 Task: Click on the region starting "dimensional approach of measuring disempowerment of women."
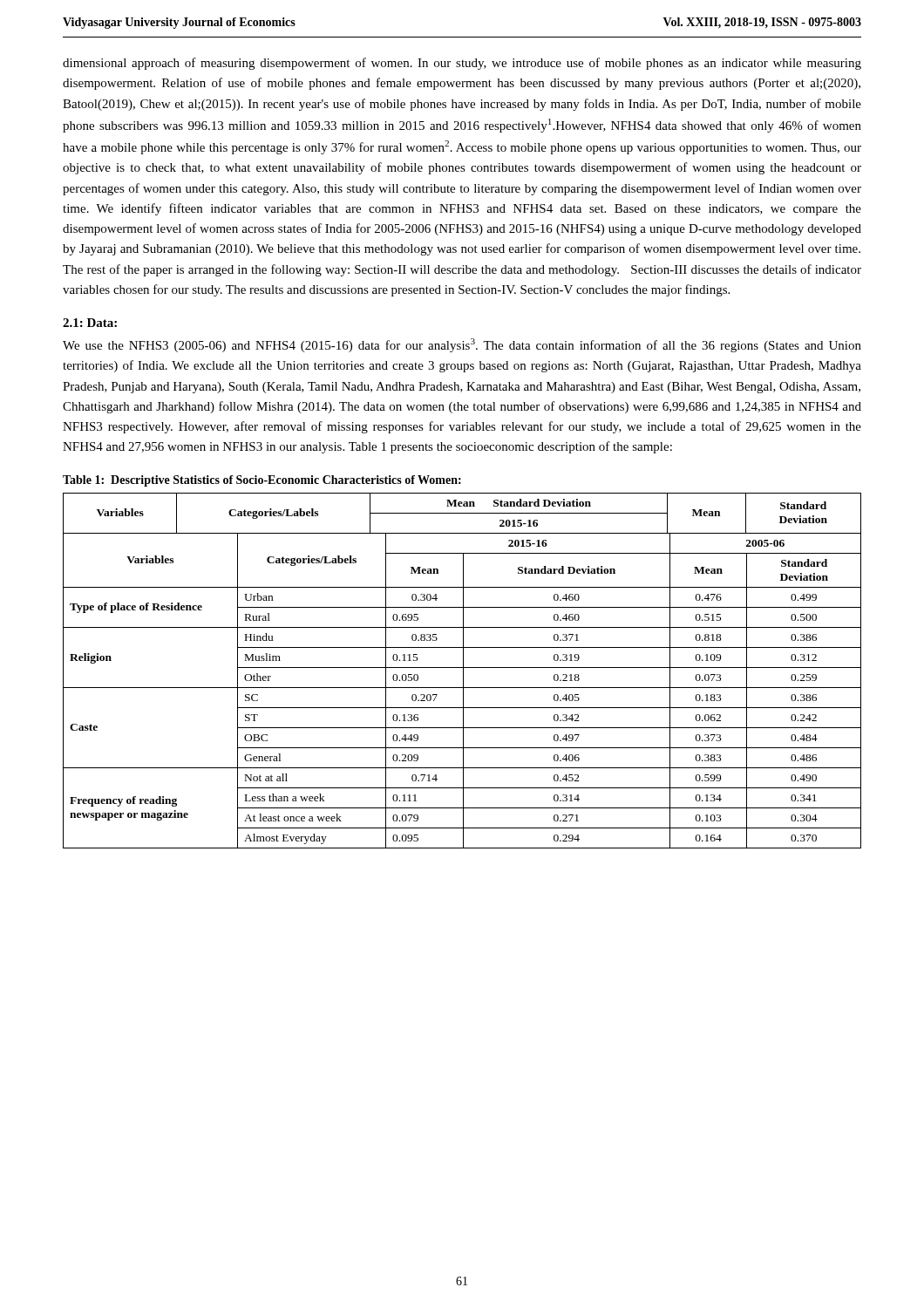(462, 176)
